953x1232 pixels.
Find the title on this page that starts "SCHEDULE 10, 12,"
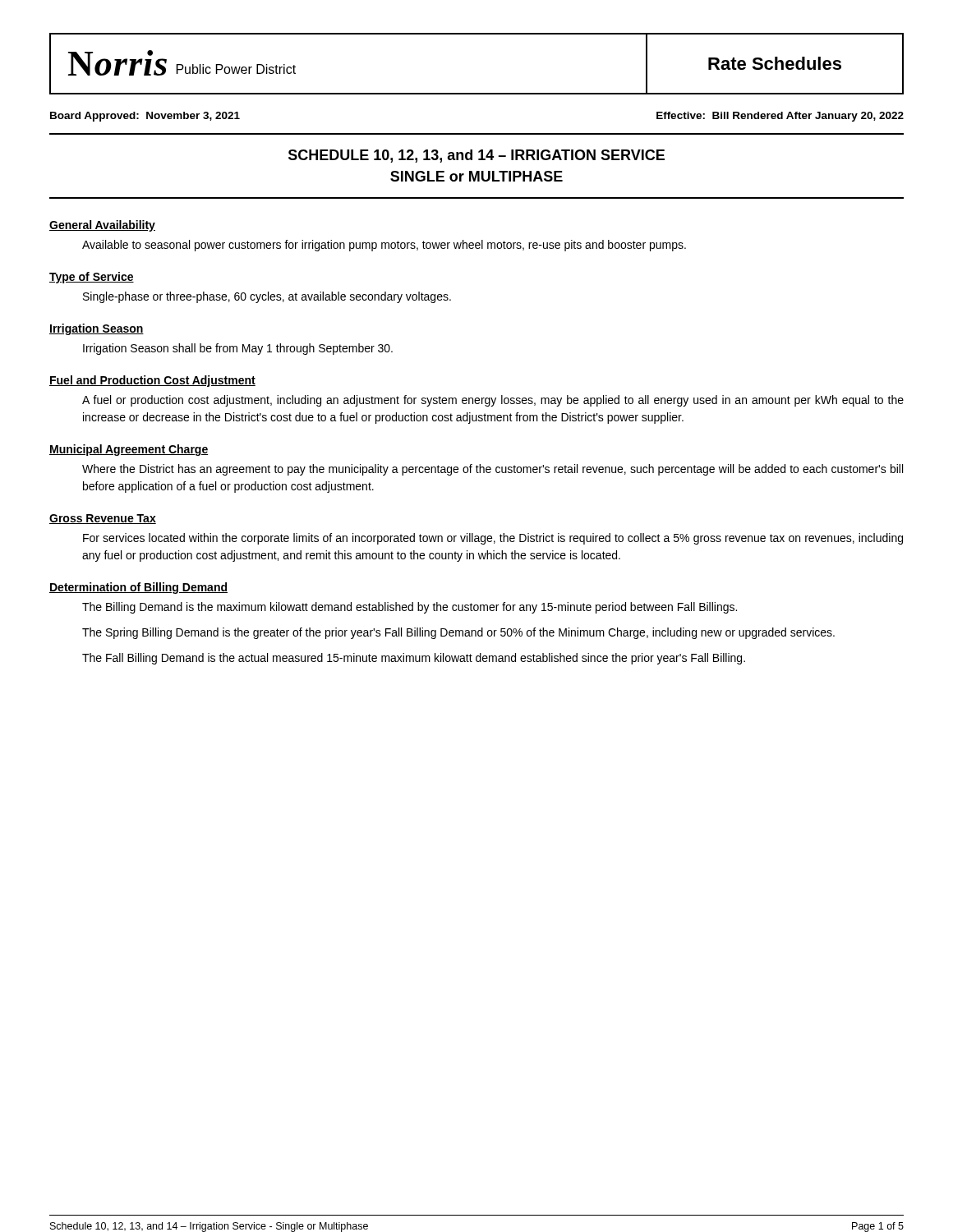click(476, 166)
